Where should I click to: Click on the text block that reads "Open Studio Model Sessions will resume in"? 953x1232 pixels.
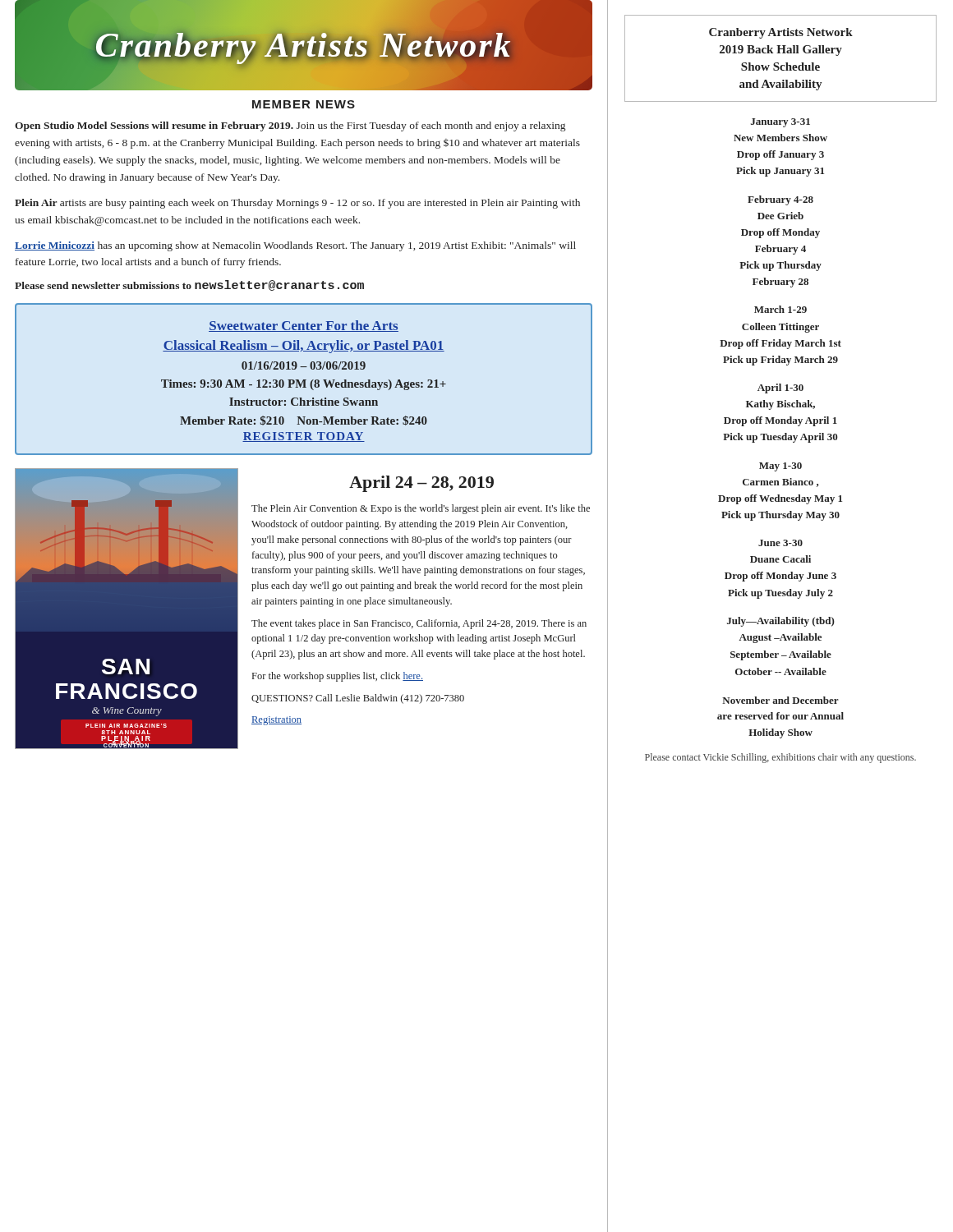coord(297,151)
